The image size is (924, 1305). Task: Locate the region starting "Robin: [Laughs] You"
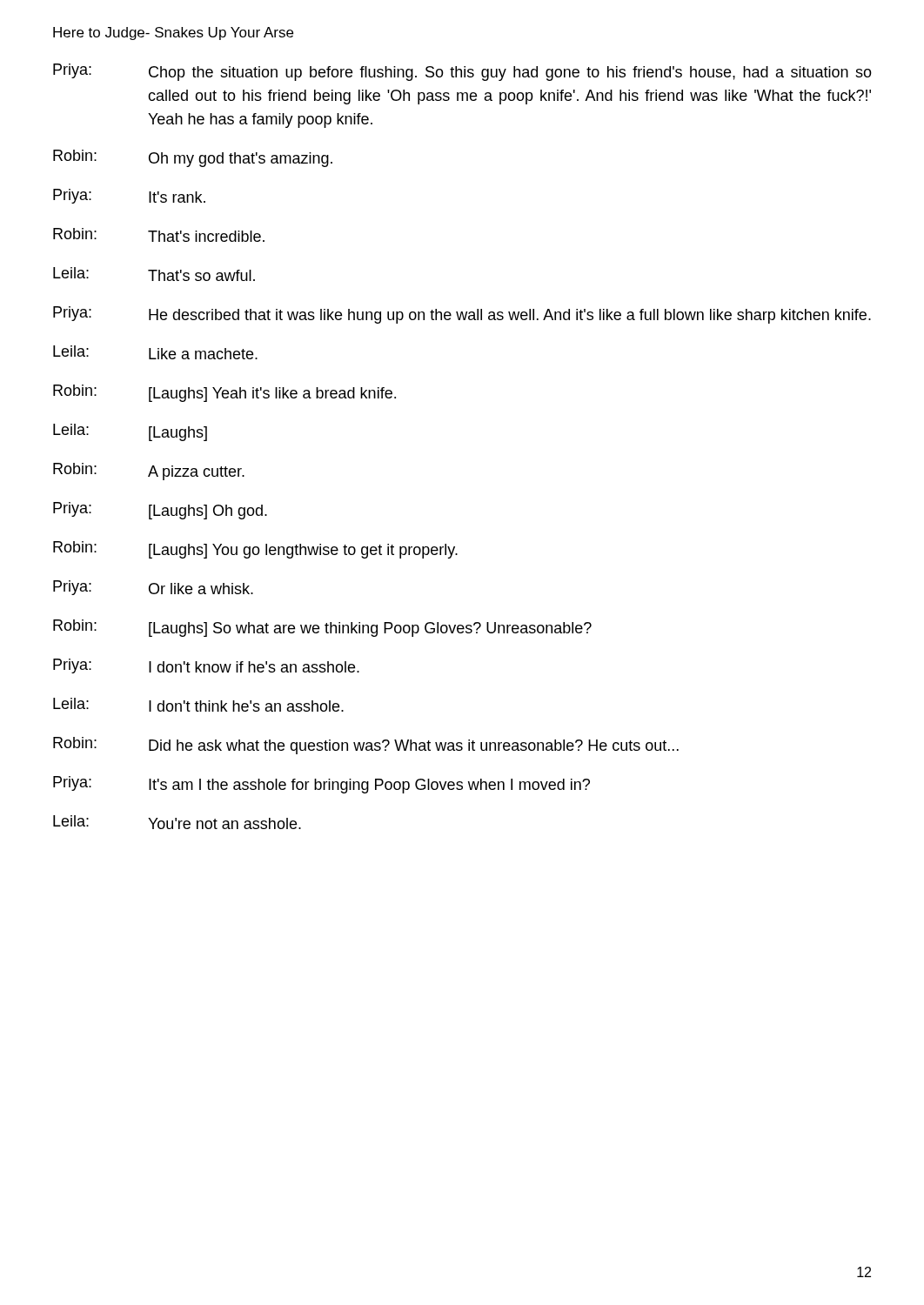[x=462, y=550]
